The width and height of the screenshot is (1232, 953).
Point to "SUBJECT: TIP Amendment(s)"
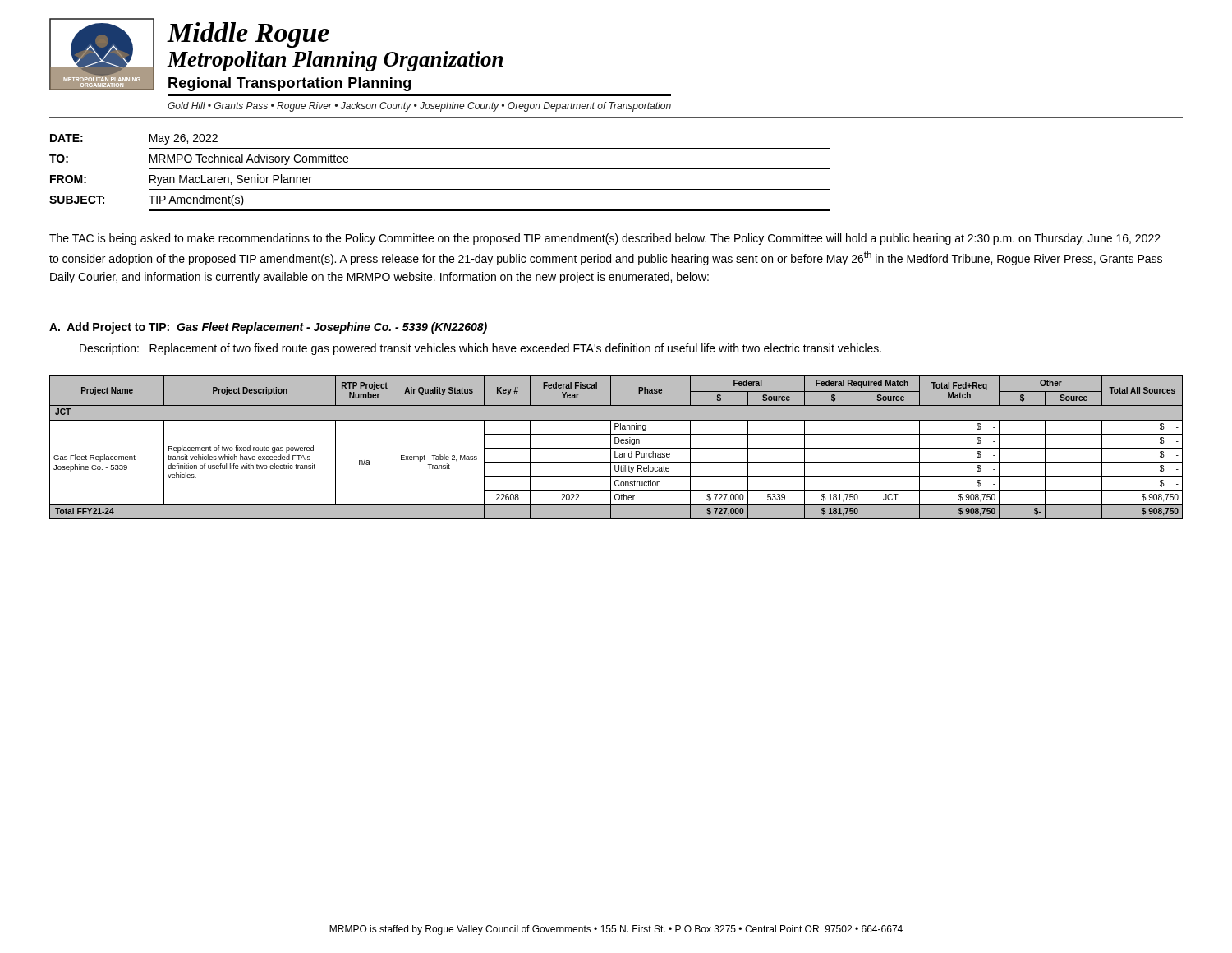pyautogui.click(x=439, y=200)
